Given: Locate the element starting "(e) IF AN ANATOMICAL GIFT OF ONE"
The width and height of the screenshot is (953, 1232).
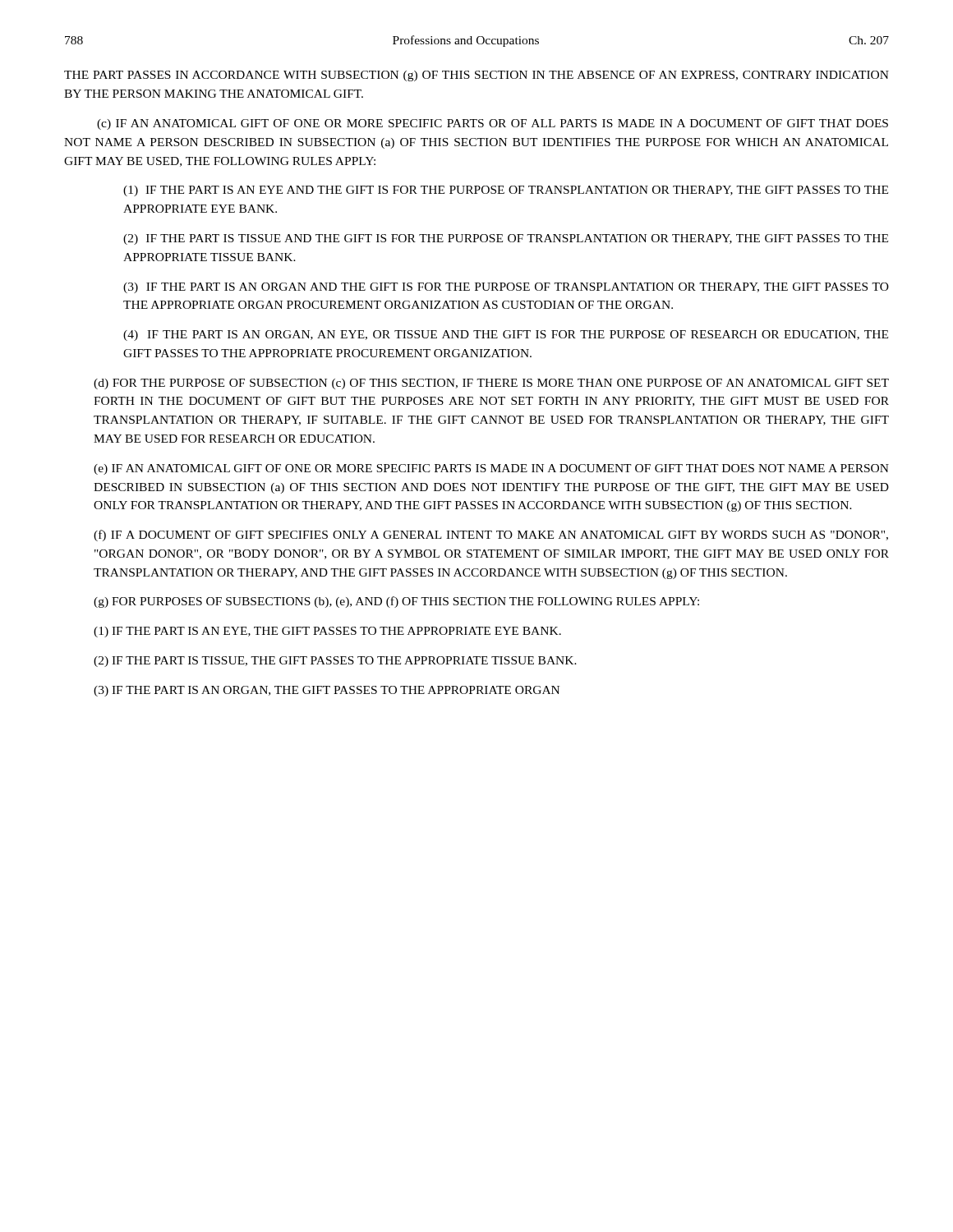Looking at the screenshot, I should tap(491, 487).
